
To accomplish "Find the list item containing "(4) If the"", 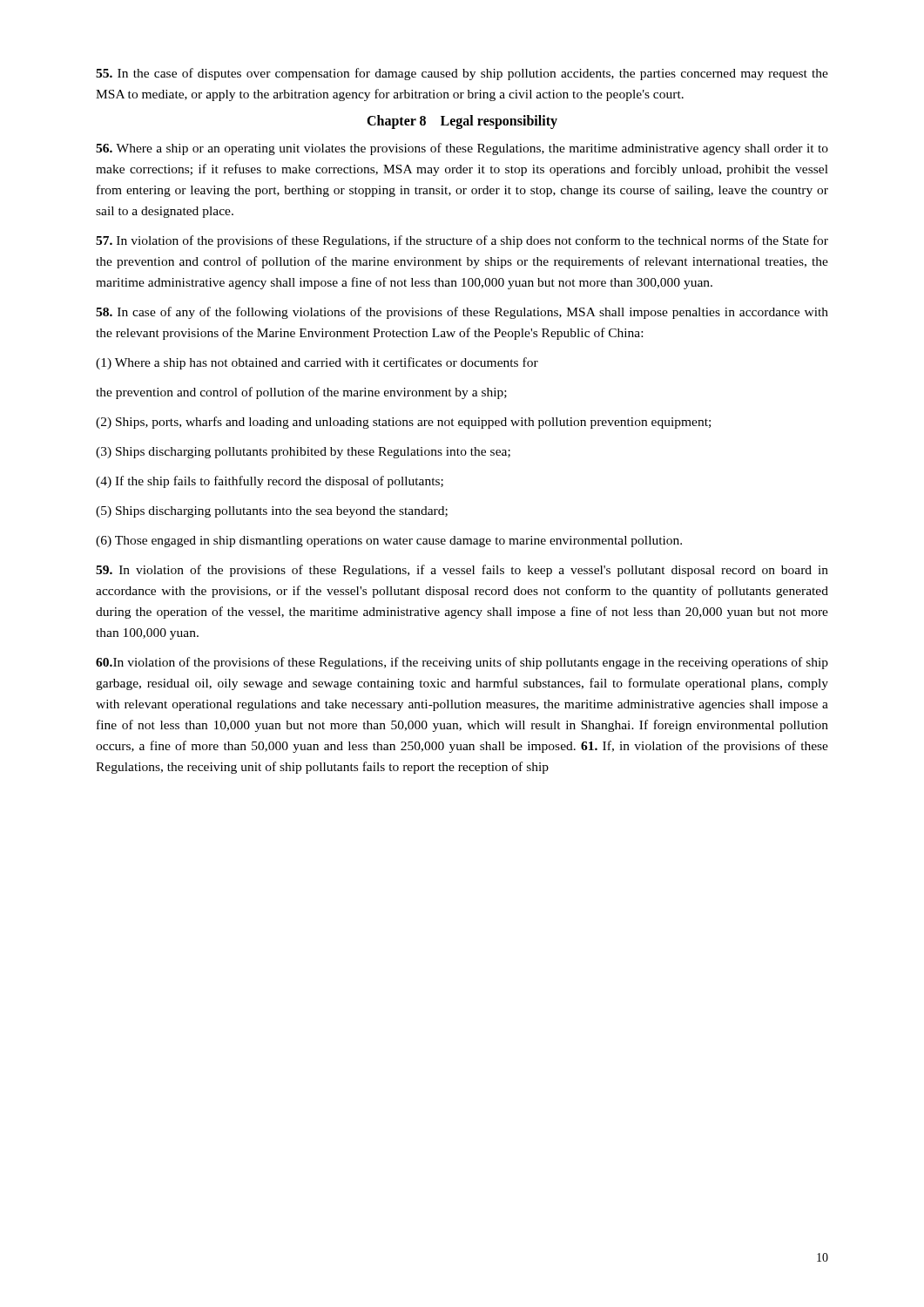I will coord(270,481).
